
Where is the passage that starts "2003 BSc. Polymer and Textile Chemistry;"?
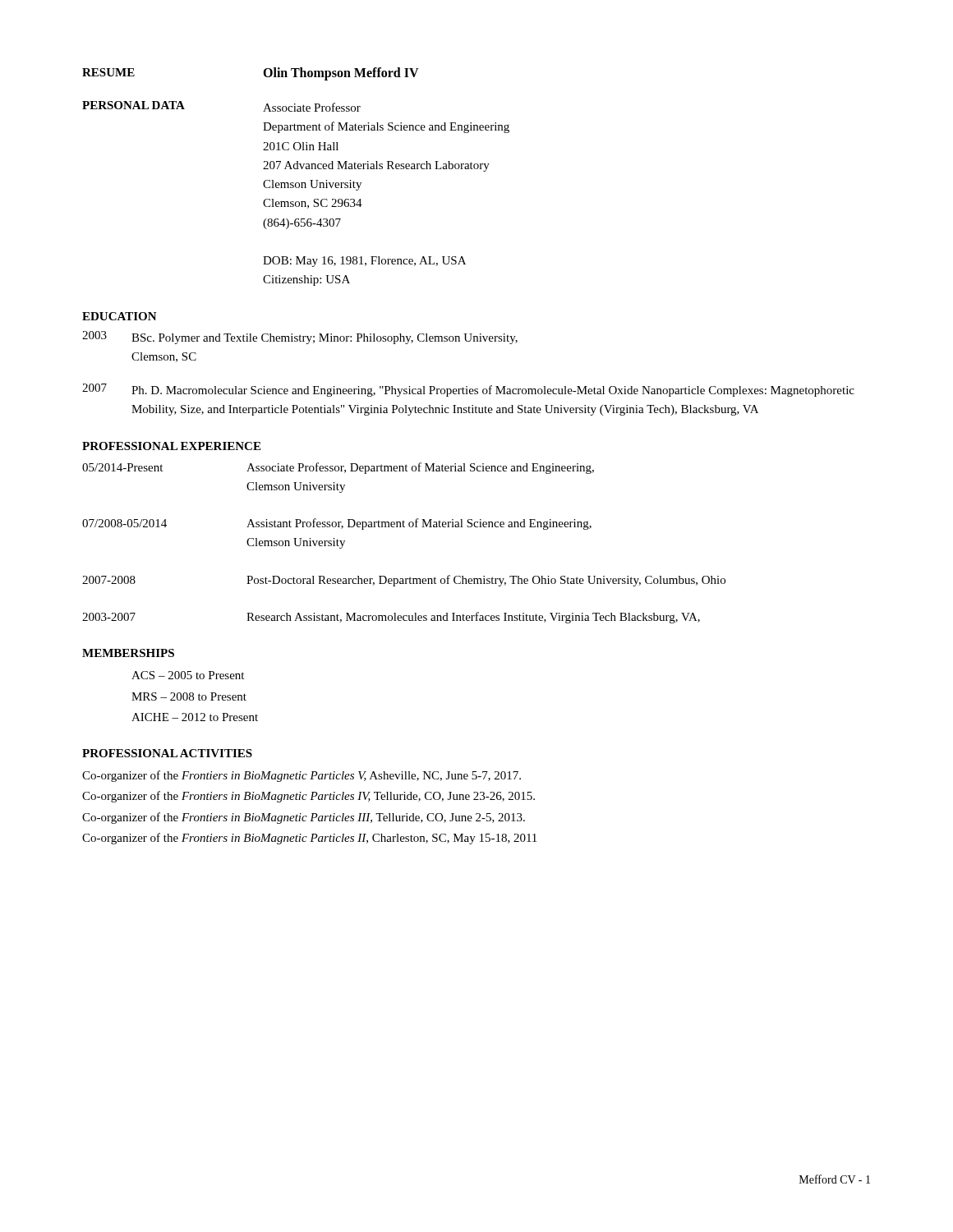(476, 347)
